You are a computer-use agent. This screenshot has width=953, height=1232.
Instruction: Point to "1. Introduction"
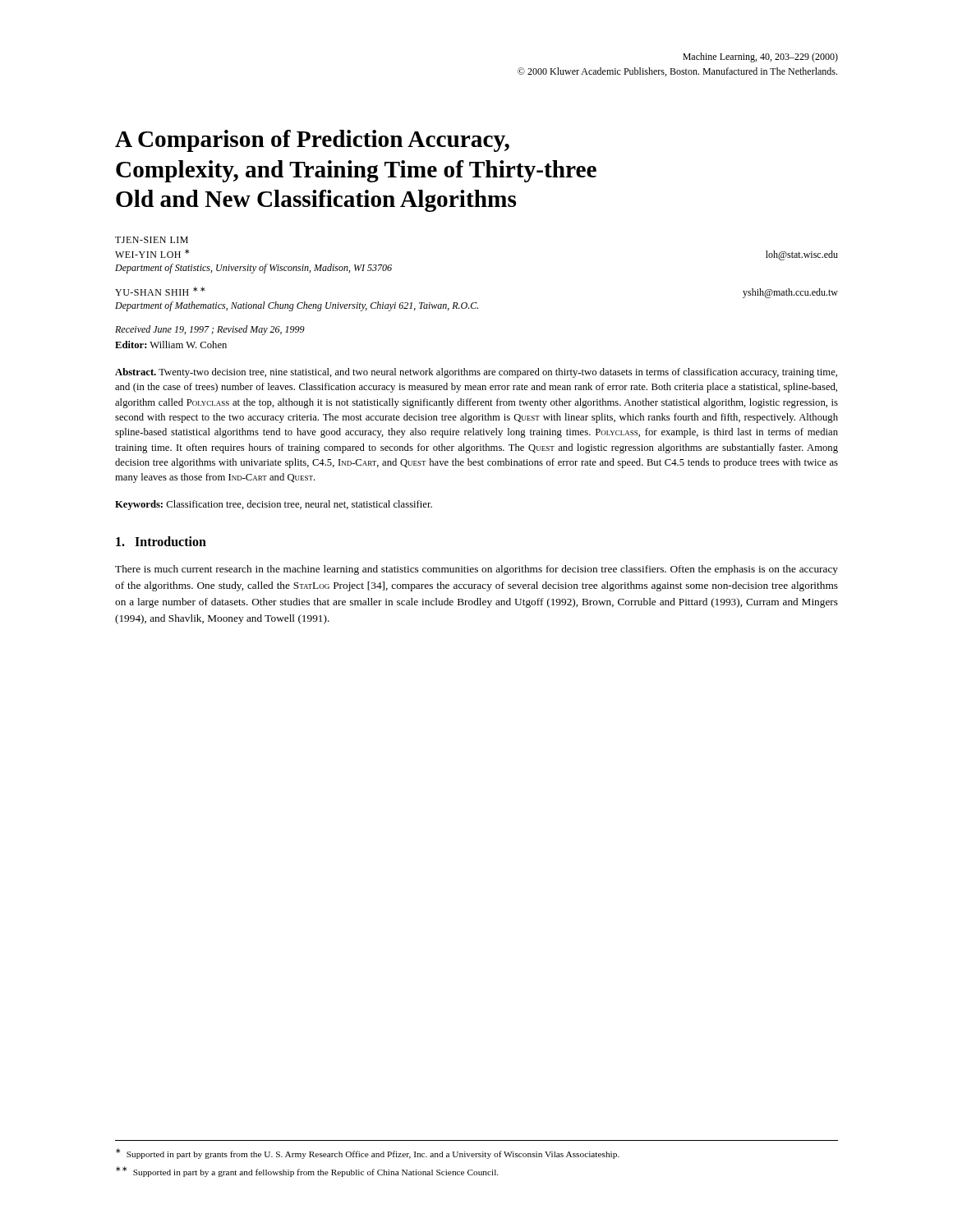click(x=161, y=542)
